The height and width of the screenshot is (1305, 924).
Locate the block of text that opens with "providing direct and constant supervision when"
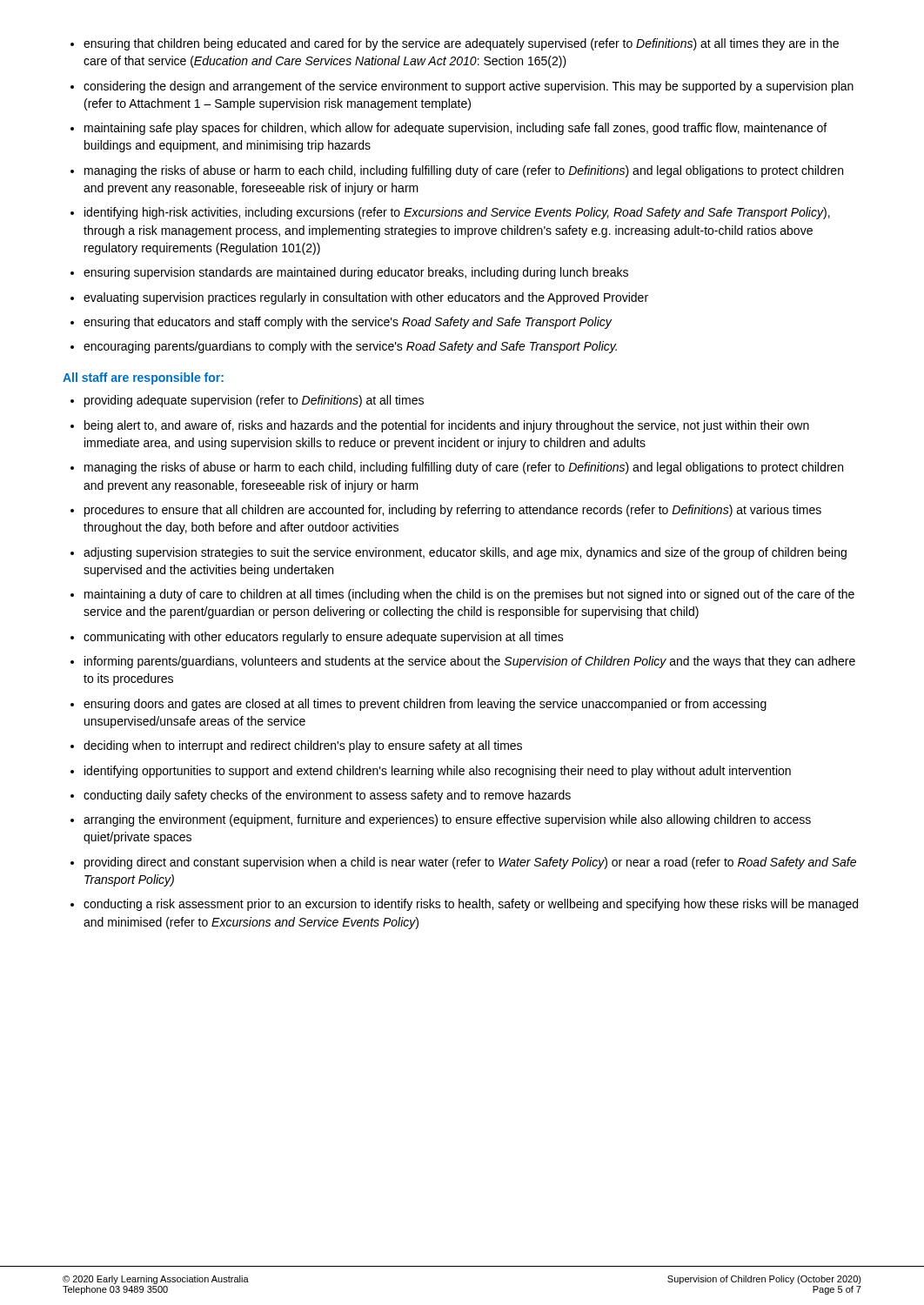point(472,871)
